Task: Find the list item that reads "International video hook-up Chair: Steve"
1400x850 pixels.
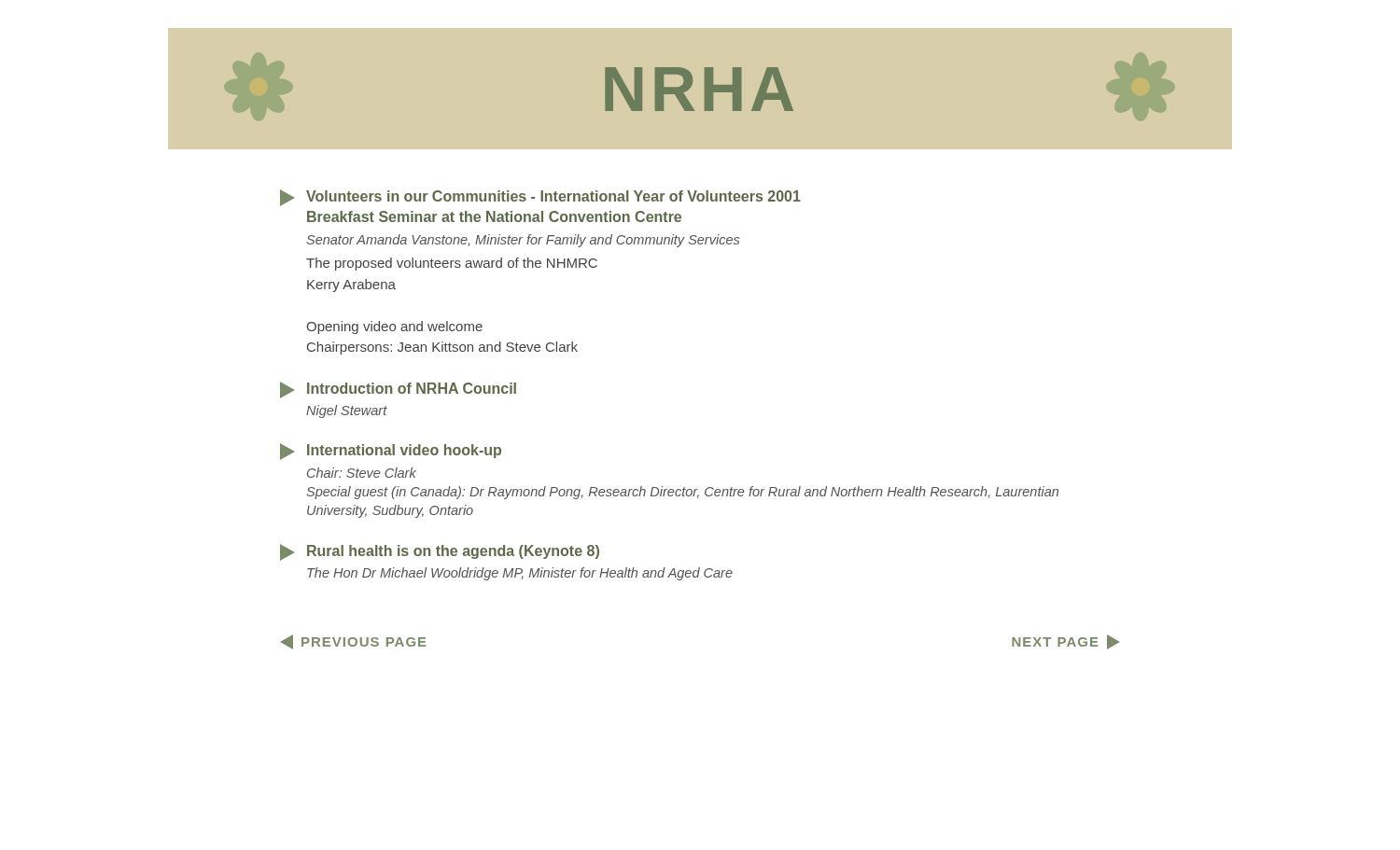Action: [700, 480]
